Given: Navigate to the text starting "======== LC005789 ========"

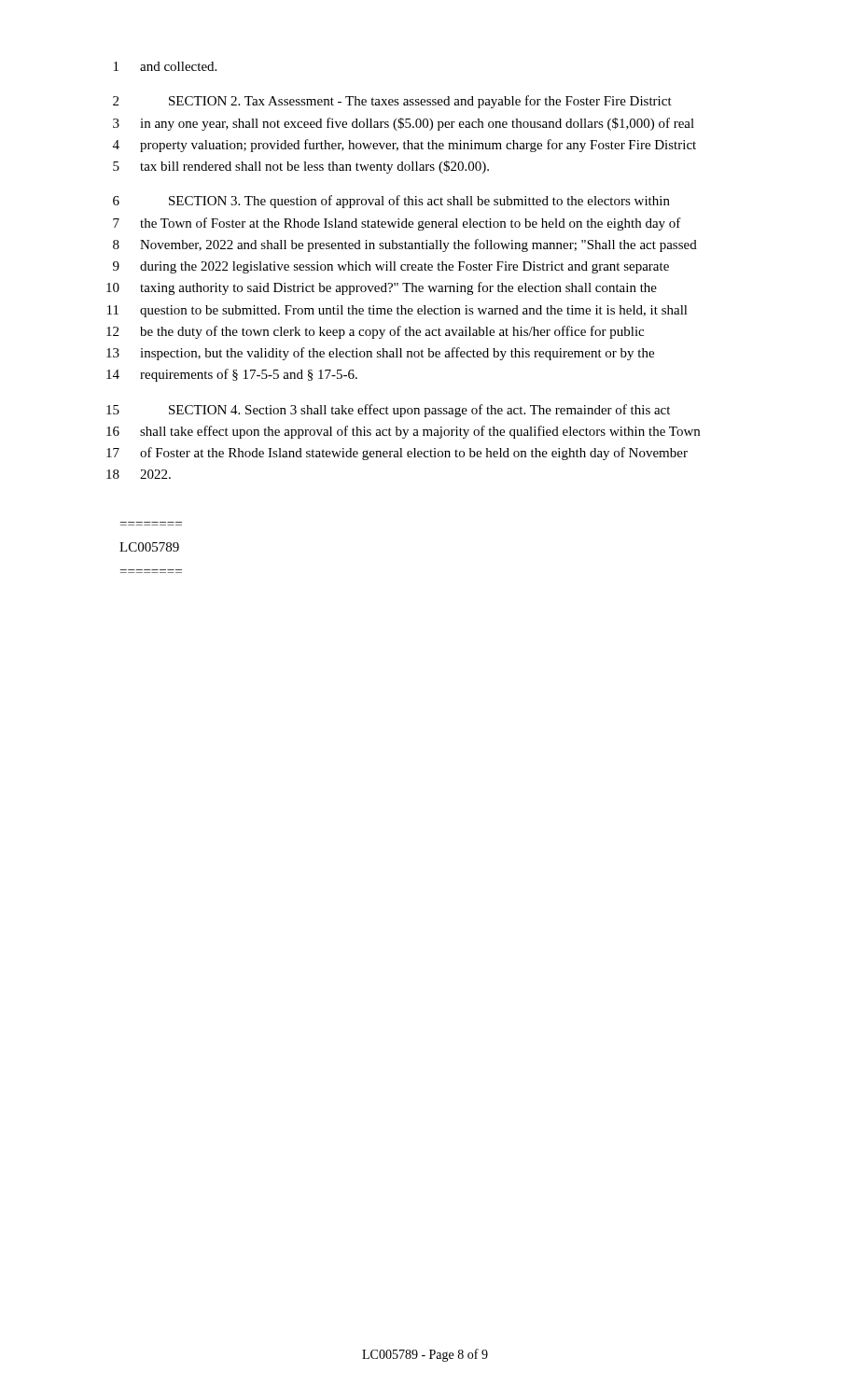Looking at the screenshot, I should tap(151, 547).
